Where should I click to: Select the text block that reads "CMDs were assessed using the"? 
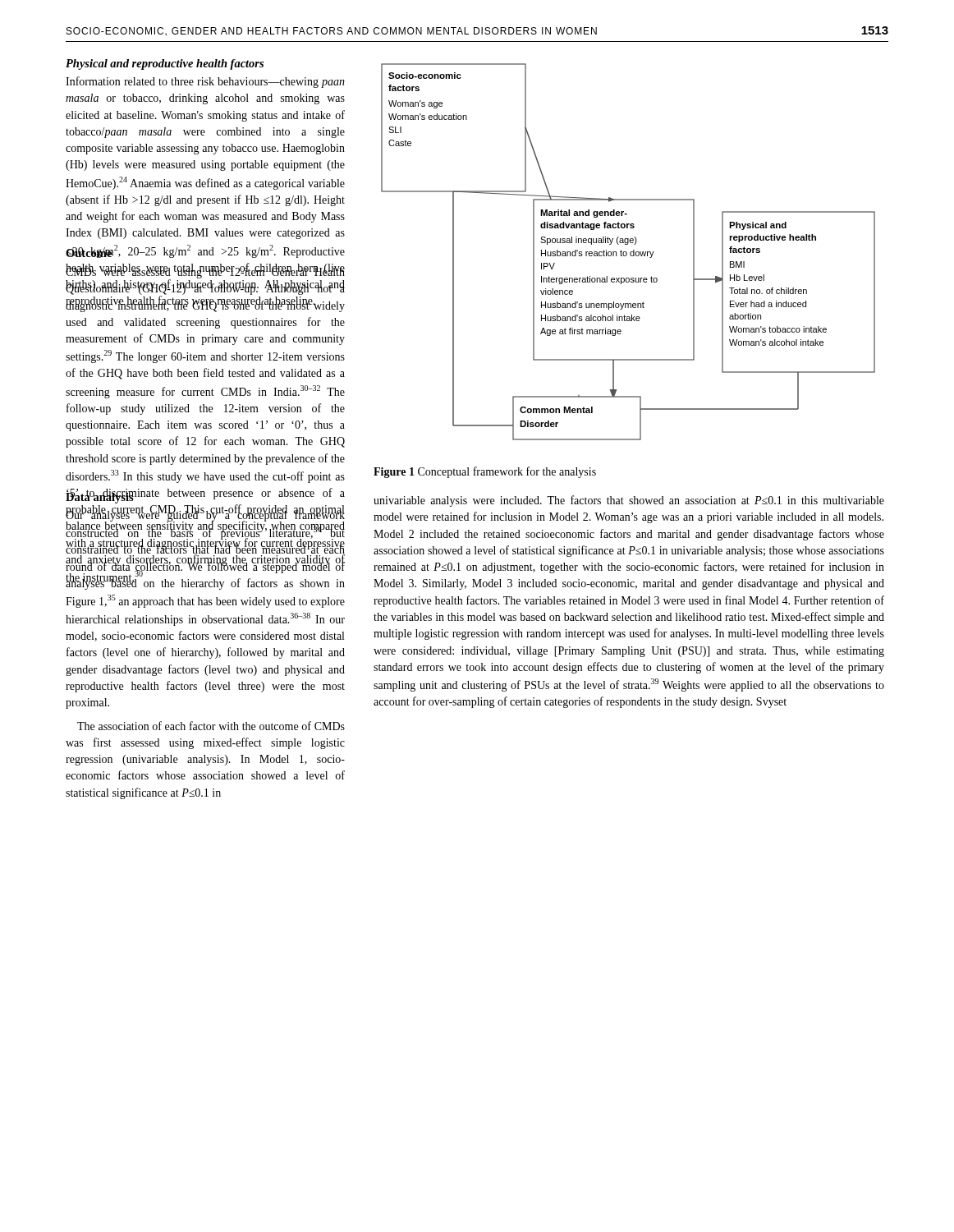[x=205, y=426]
